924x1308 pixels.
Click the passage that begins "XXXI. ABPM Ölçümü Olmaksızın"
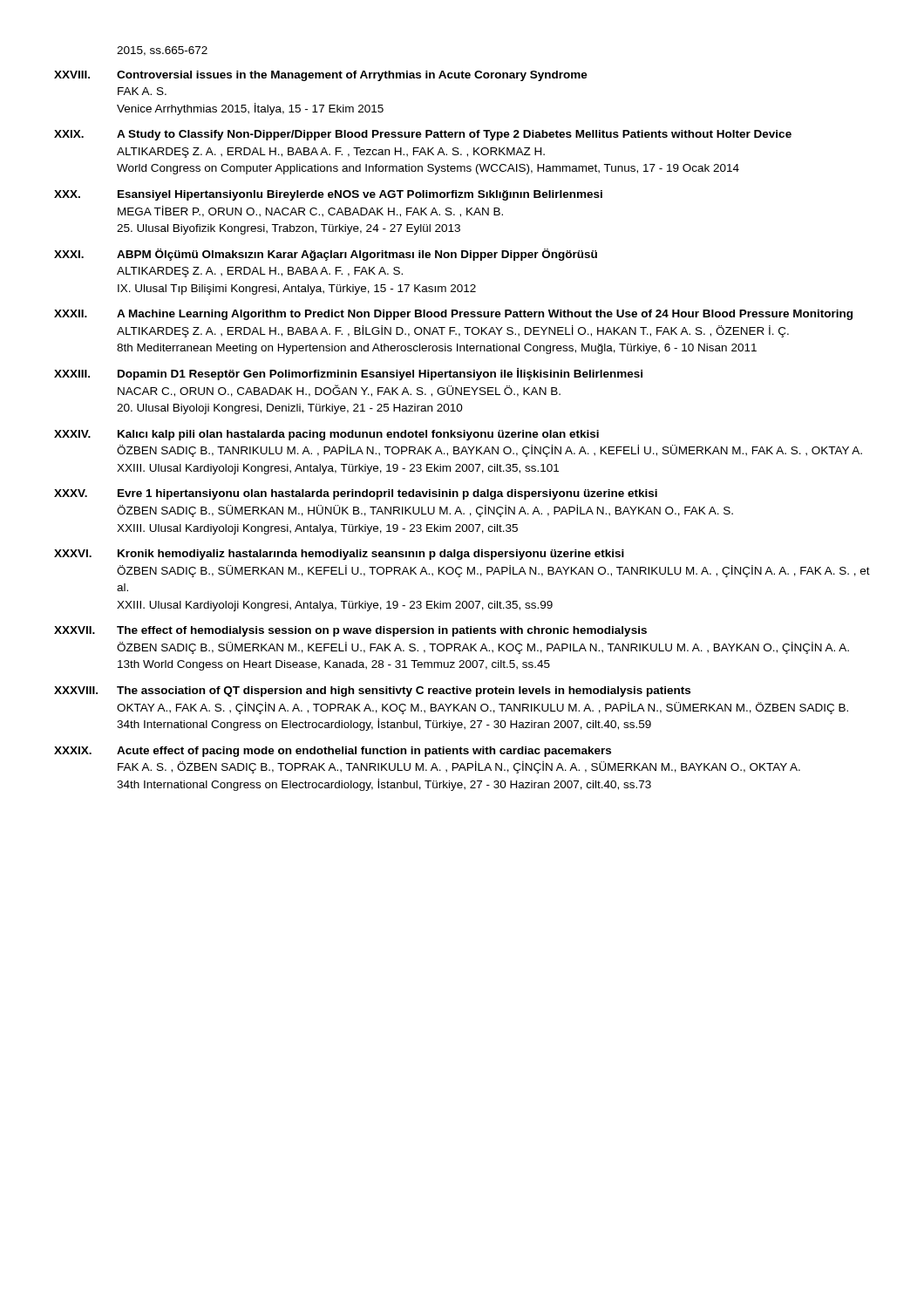coord(326,255)
